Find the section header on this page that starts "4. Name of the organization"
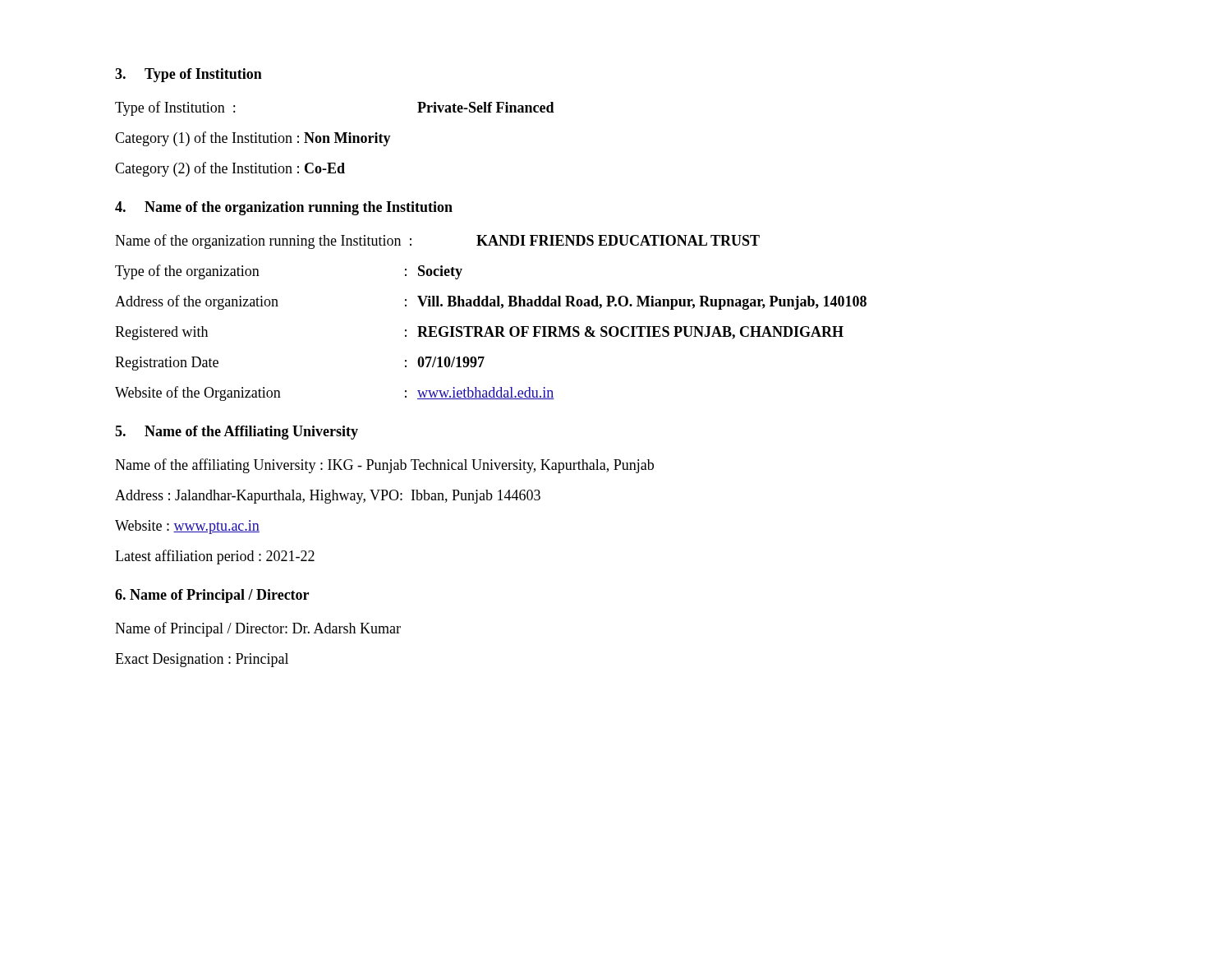 tap(284, 207)
